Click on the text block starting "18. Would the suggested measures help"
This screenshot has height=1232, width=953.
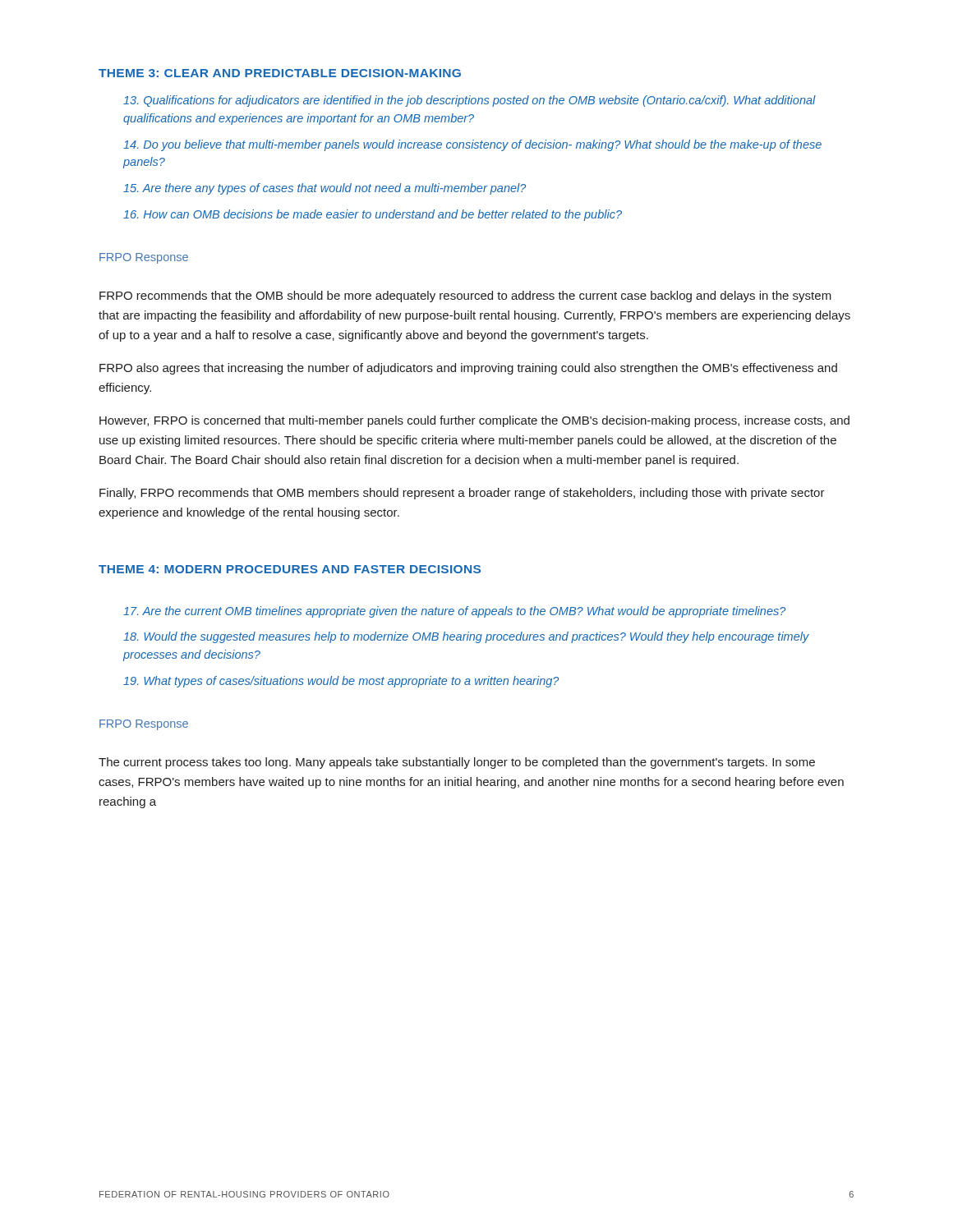click(x=466, y=646)
